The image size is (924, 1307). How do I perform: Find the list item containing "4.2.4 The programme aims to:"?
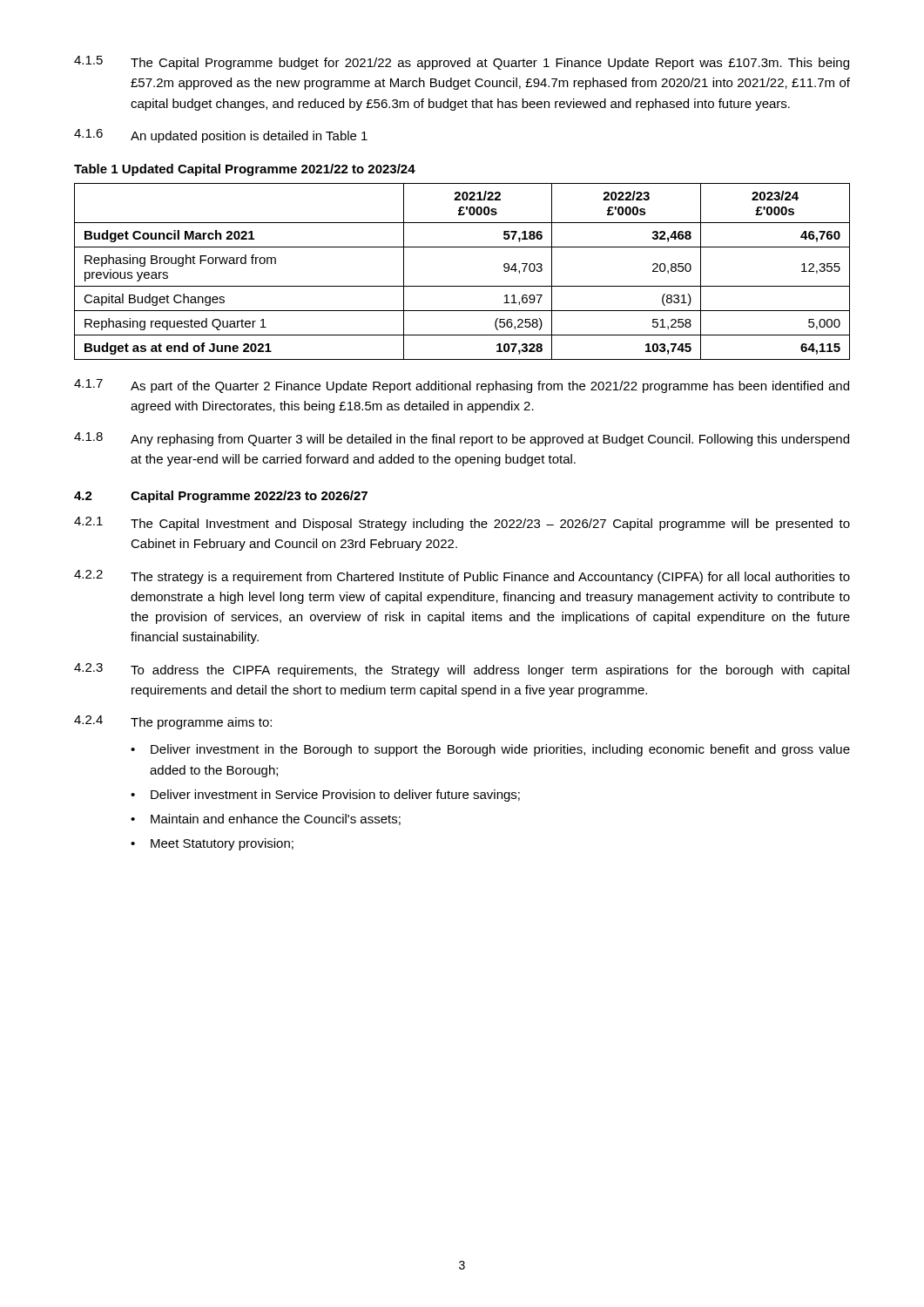[x=173, y=722]
